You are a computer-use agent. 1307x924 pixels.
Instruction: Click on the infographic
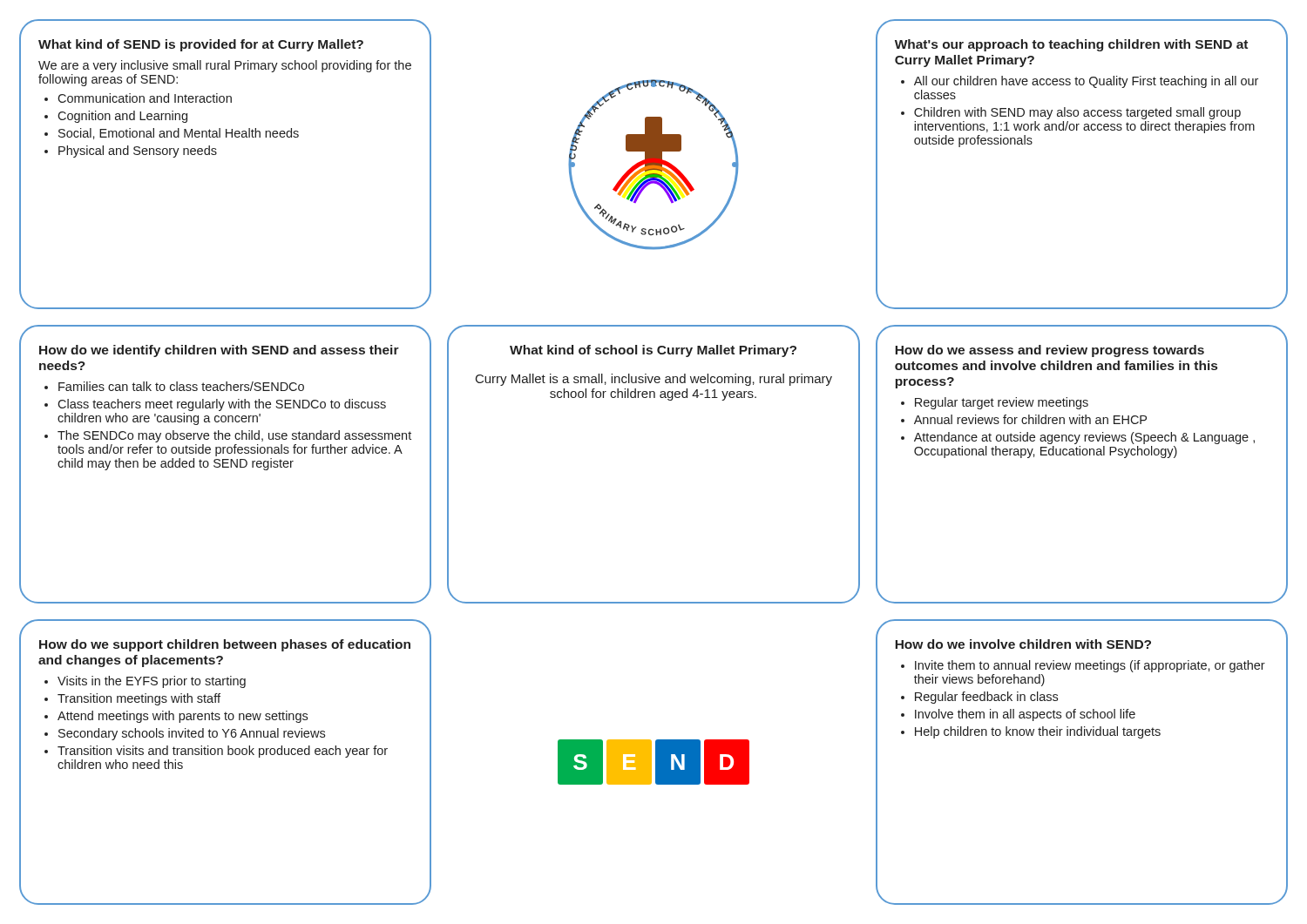click(x=654, y=762)
